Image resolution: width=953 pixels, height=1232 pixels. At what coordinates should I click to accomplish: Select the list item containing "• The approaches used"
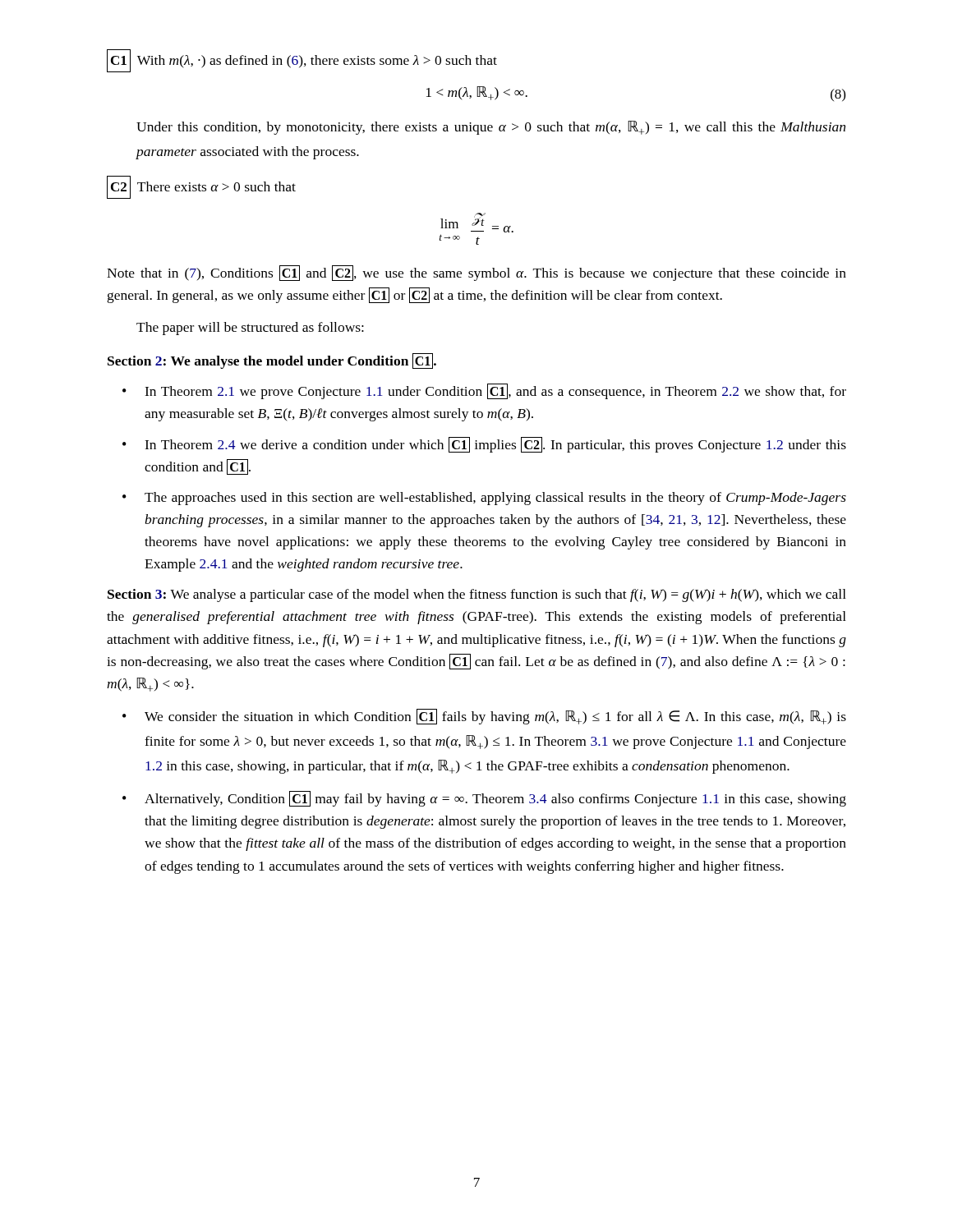tap(484, 531)
